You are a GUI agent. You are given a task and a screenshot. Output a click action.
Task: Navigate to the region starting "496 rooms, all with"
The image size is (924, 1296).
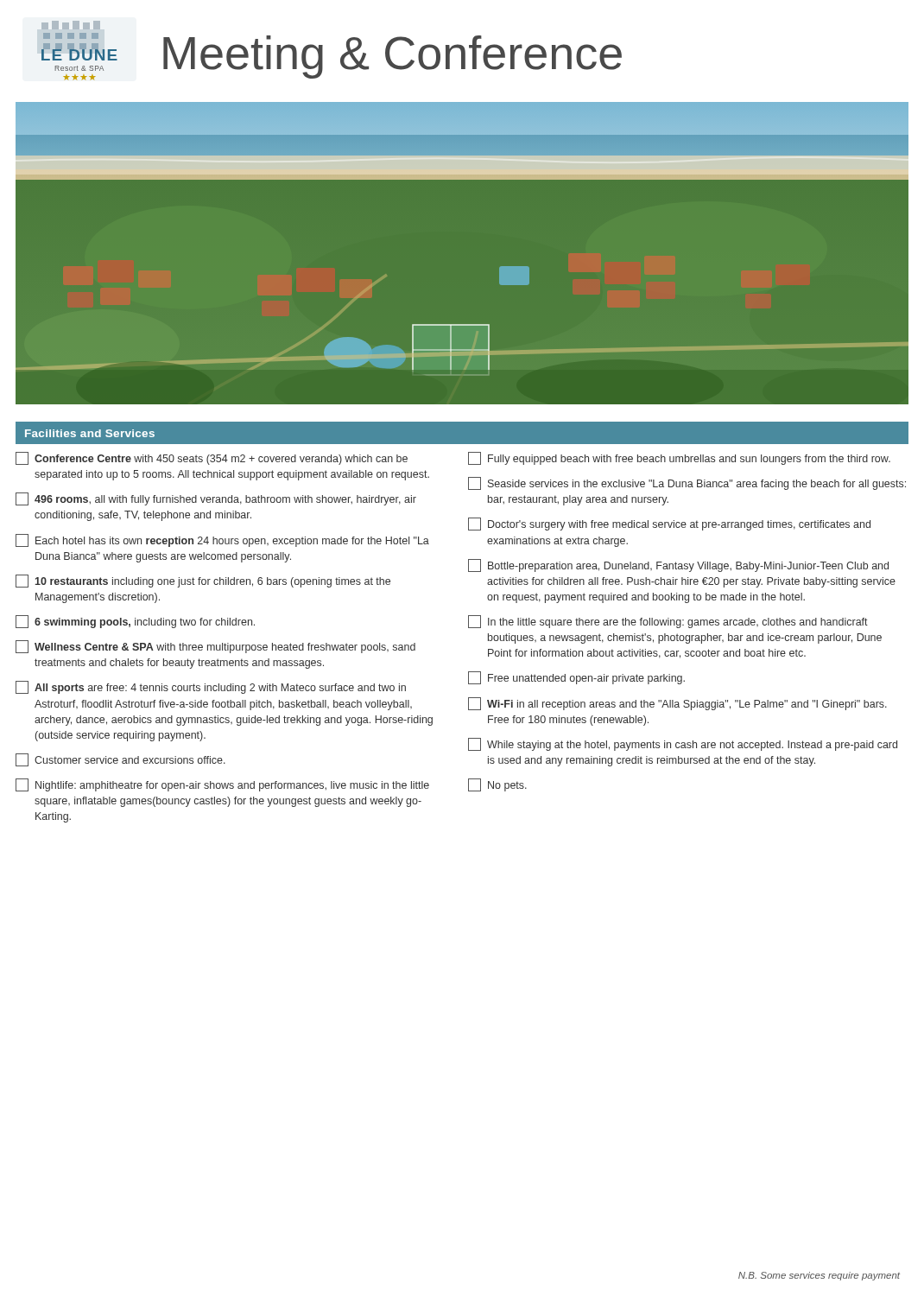231,508
